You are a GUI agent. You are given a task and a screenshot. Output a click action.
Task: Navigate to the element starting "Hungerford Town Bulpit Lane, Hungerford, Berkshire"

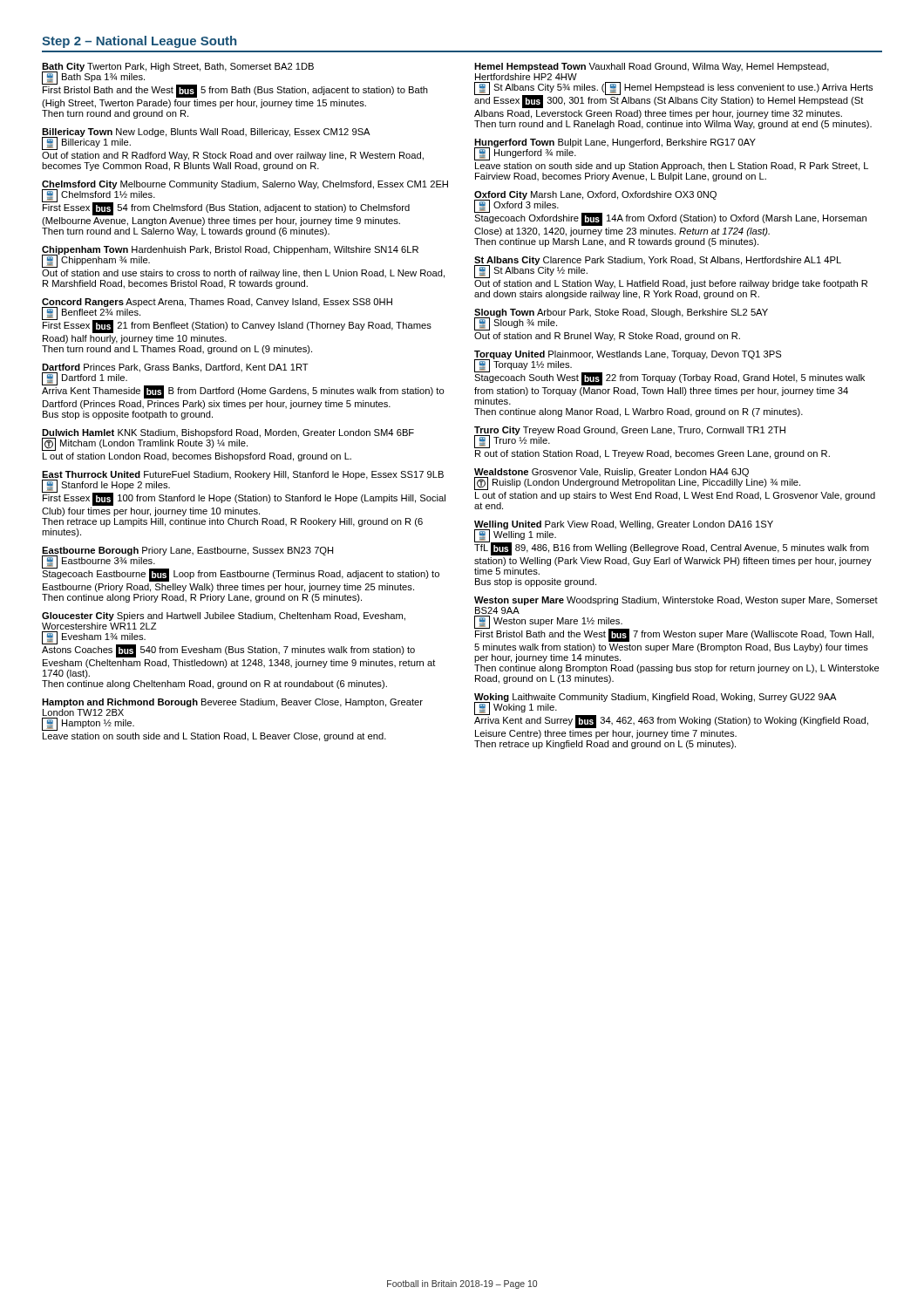[671, 159]
